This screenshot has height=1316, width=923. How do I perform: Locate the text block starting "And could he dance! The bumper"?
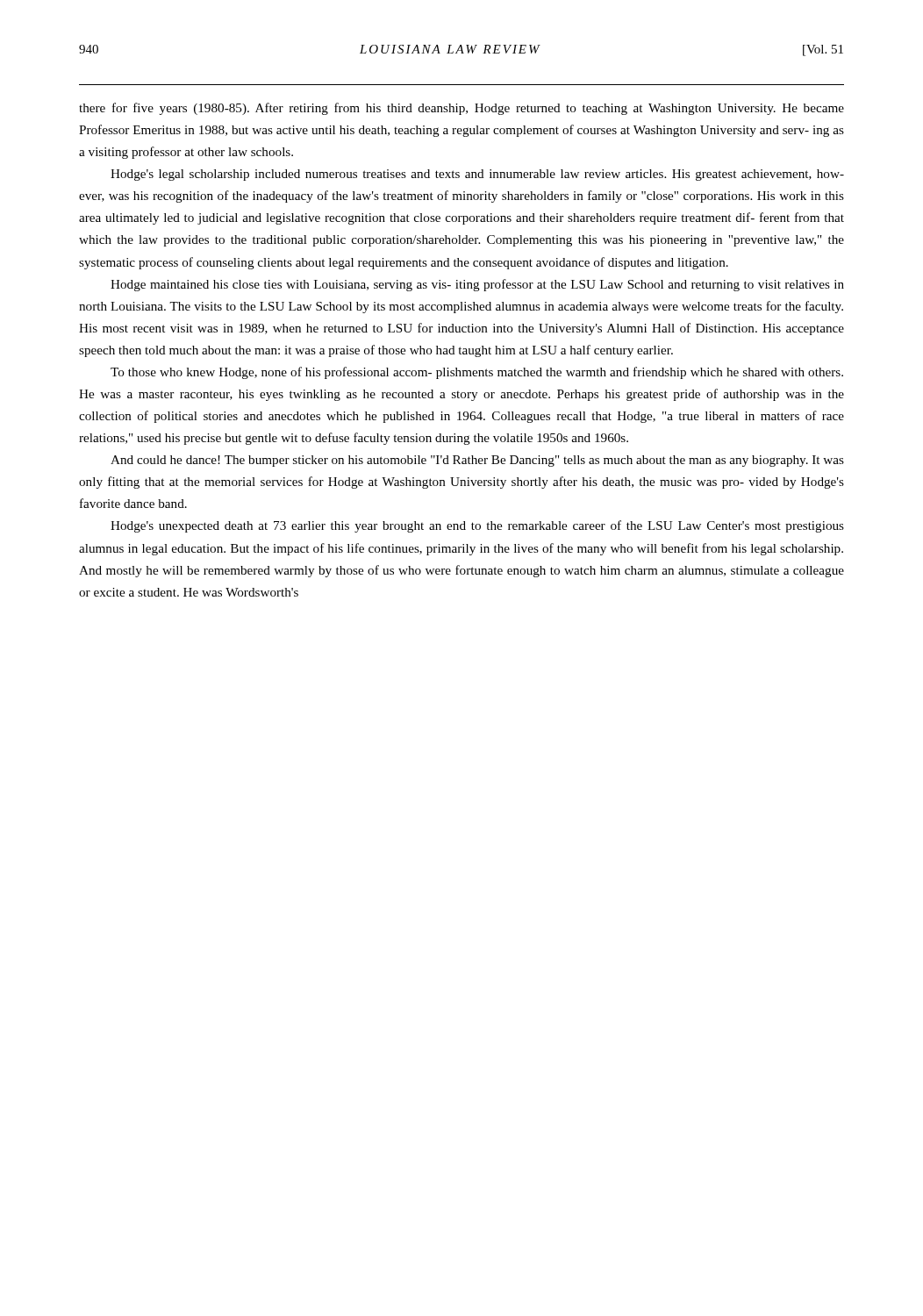point(462,482)
